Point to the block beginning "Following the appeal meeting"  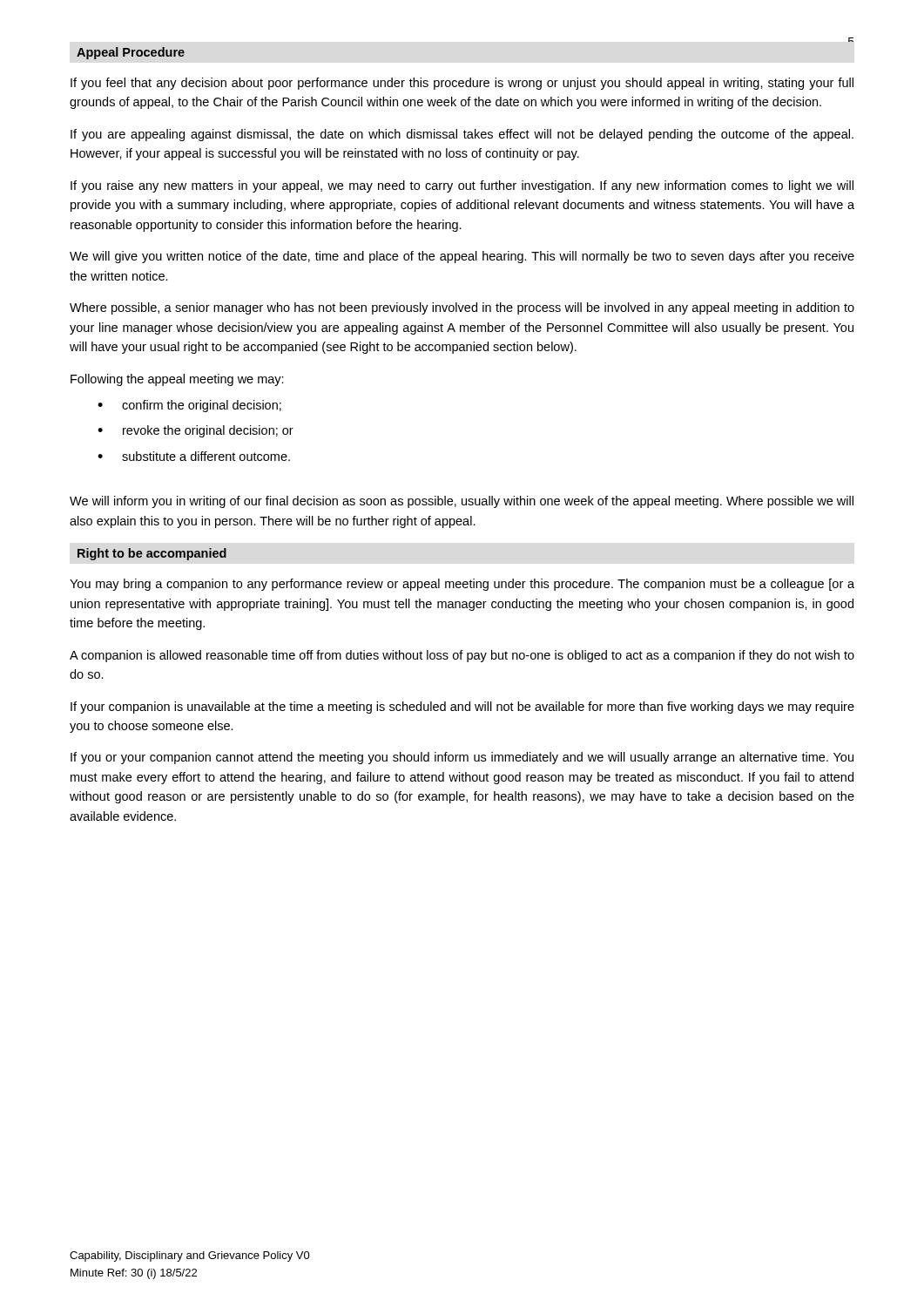[x=177, y=379]
